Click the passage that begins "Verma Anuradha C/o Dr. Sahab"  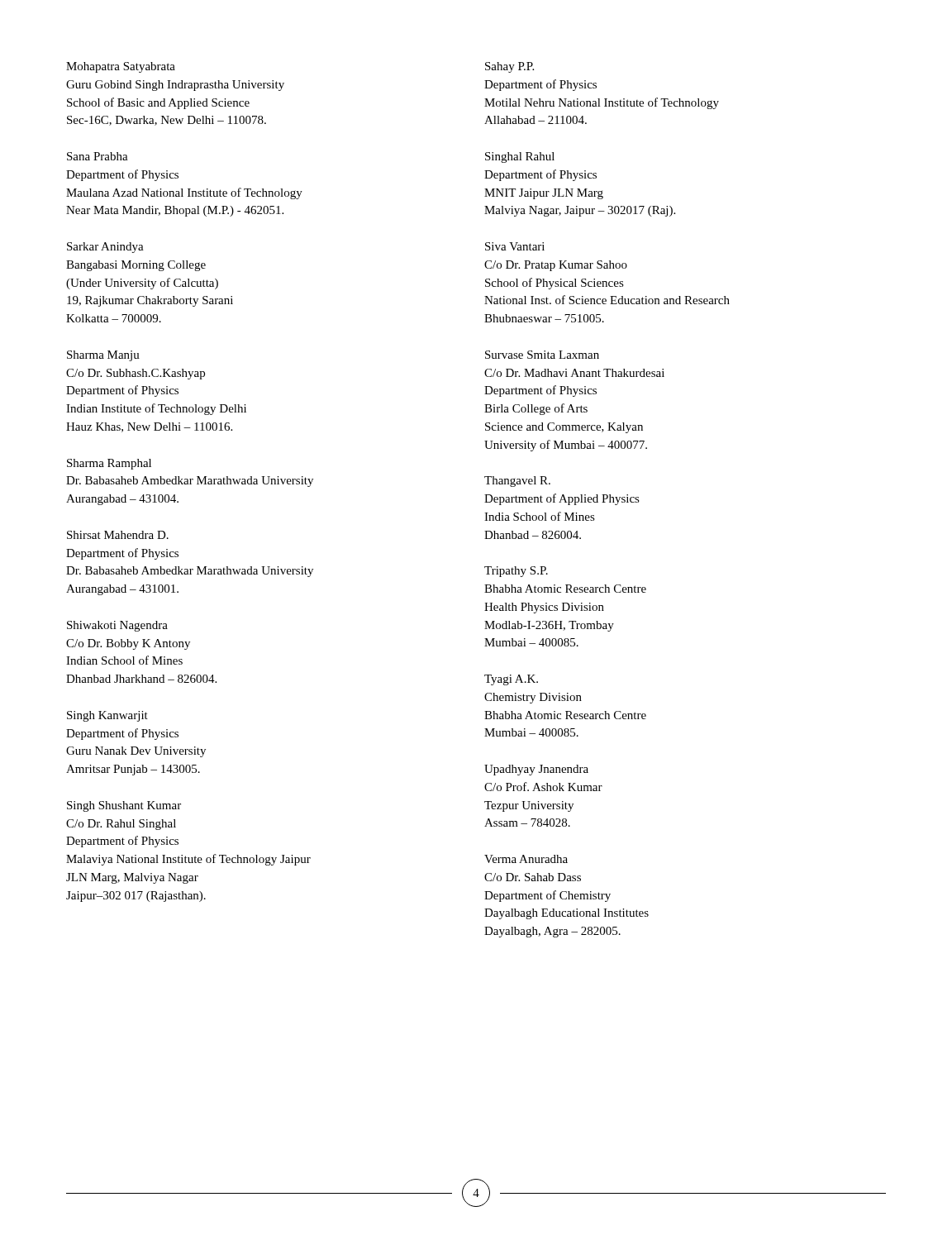point(567,895)
